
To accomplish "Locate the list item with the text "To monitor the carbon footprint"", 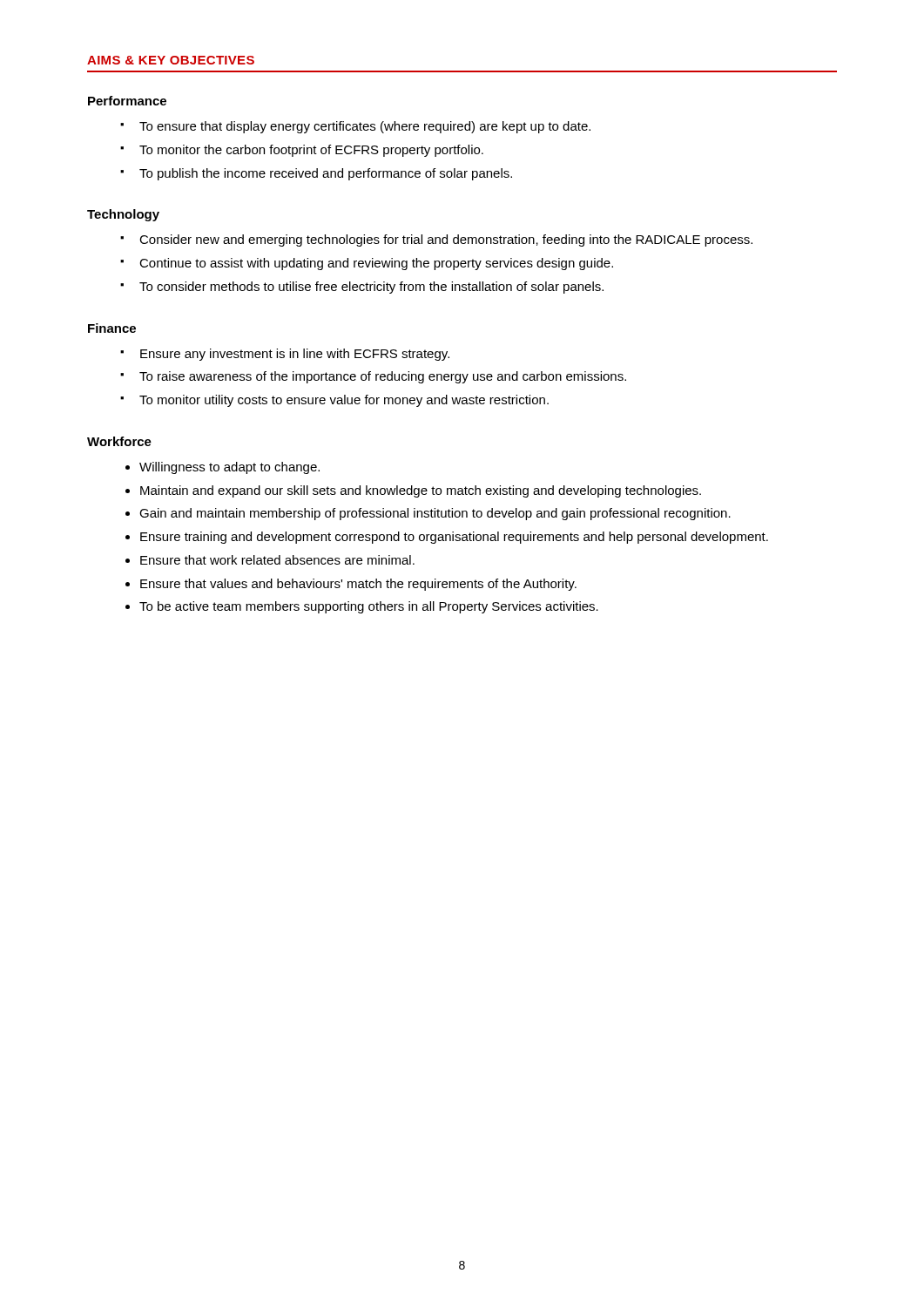I will click(312, 149).
